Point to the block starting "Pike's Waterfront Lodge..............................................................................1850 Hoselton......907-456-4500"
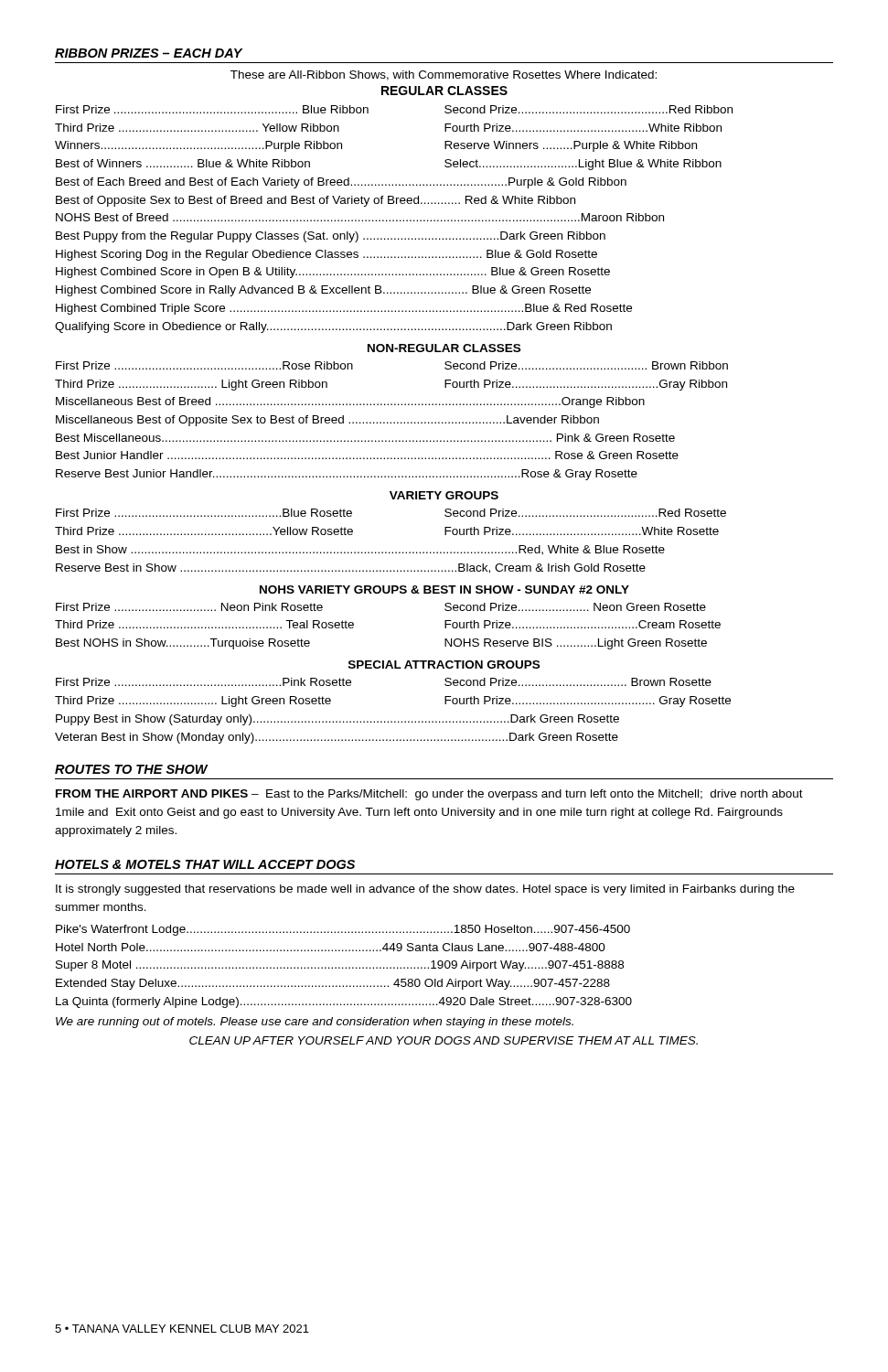This screenshot has height=1372, width=888. 343,929
